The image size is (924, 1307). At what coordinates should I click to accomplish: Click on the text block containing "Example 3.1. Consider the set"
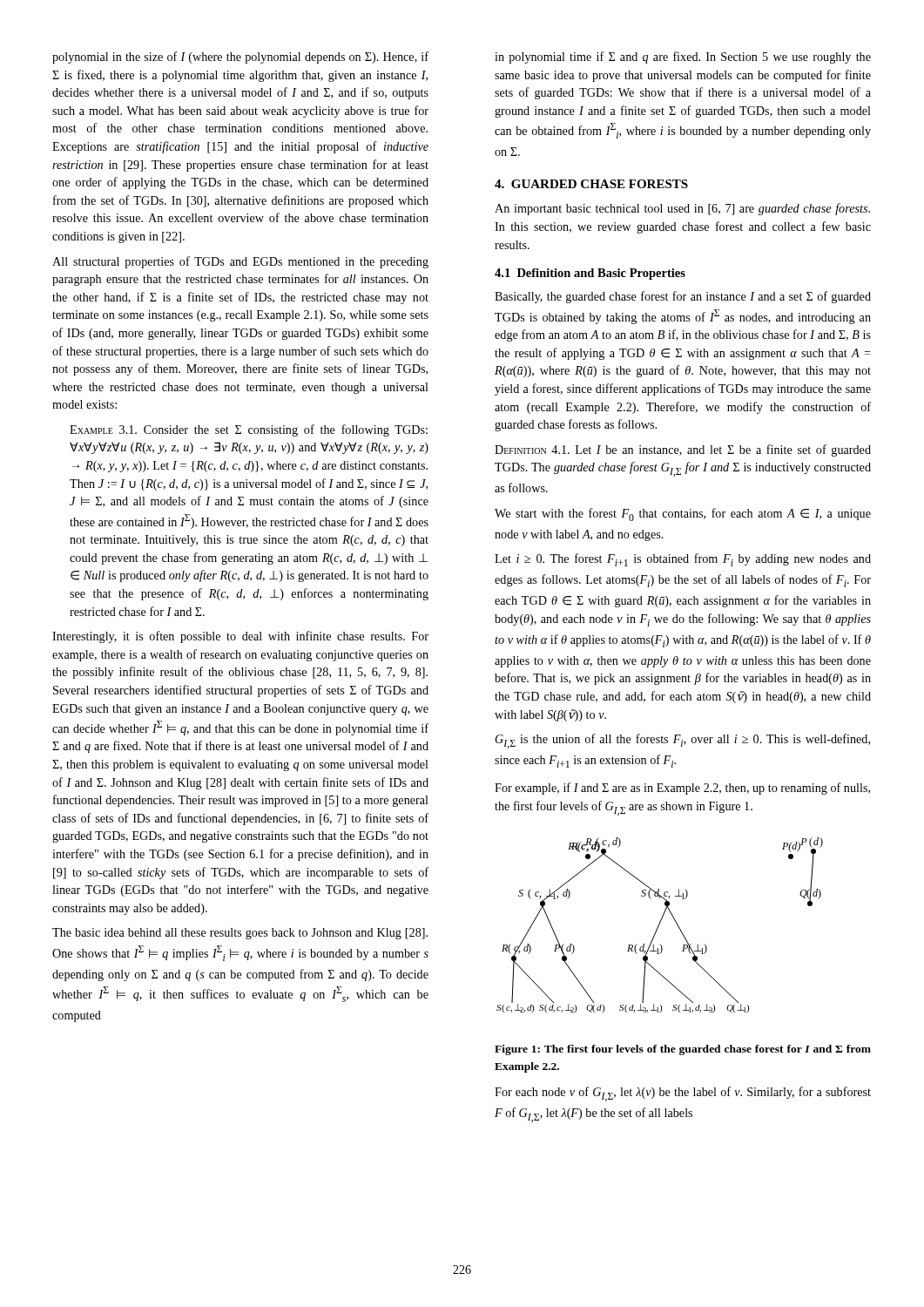pyautogui.click(x=249, y=521)
